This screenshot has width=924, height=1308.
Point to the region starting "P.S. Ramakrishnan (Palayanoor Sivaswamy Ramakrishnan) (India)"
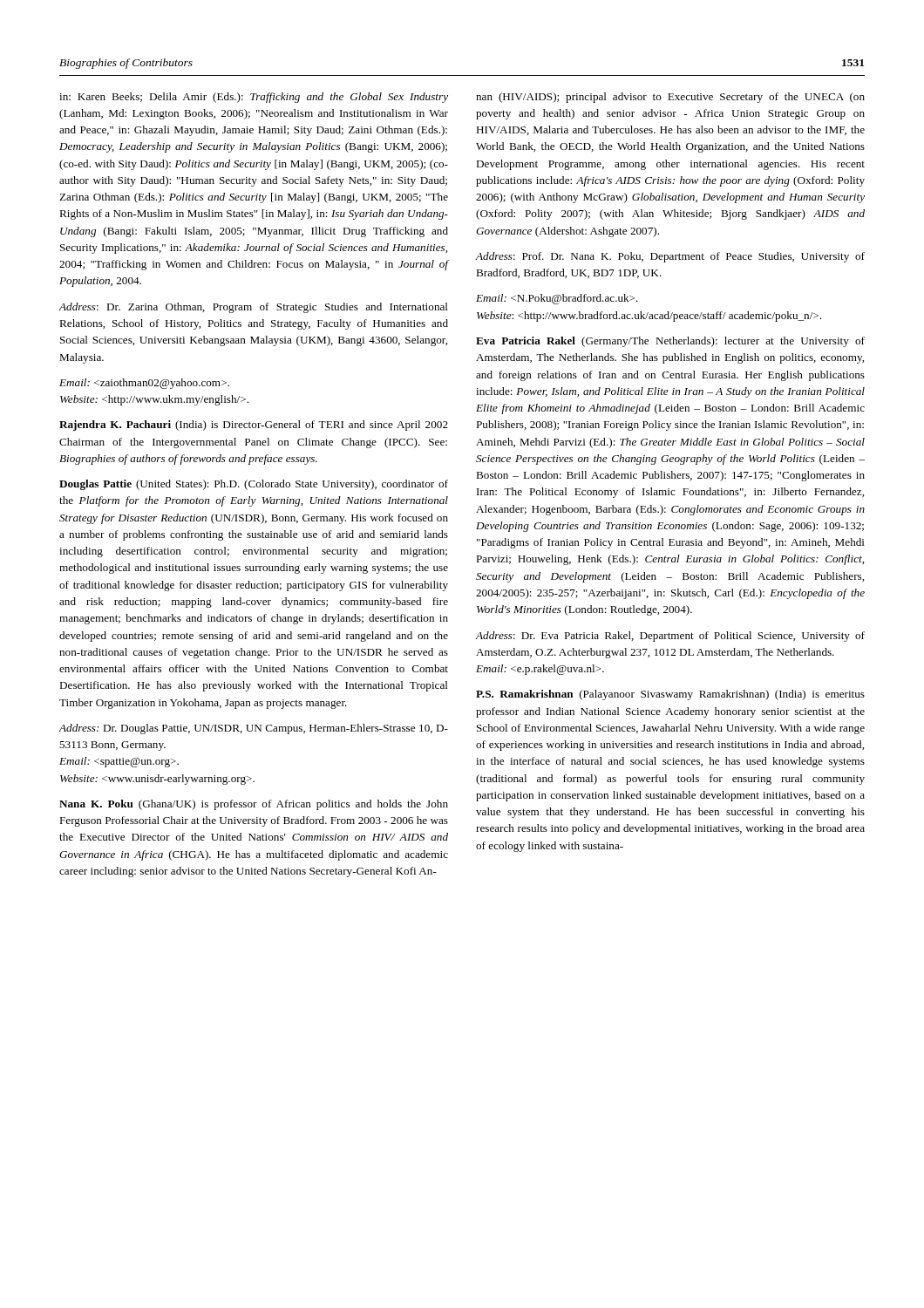(x=670, y=770)
